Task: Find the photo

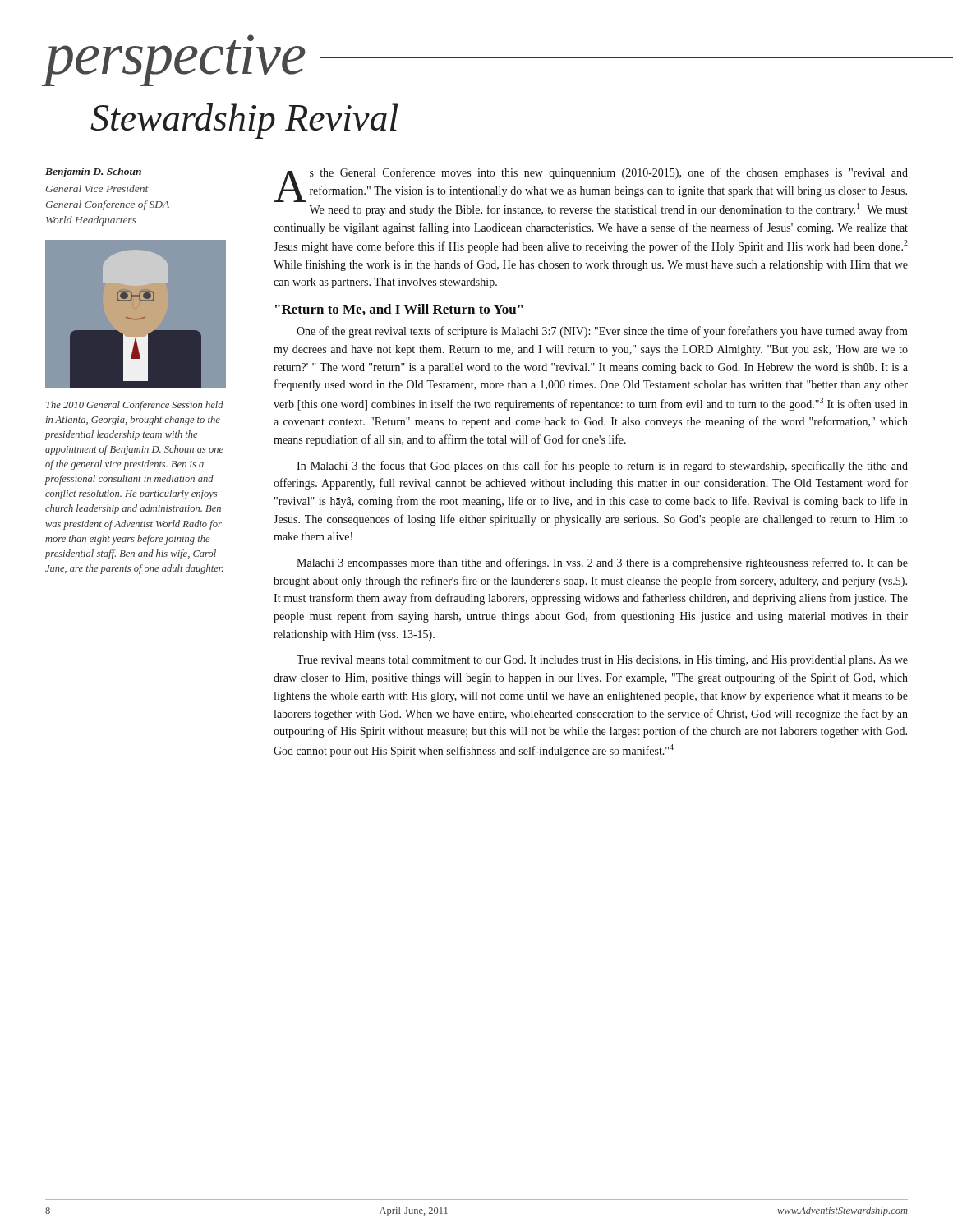Action: coord(144,313)
